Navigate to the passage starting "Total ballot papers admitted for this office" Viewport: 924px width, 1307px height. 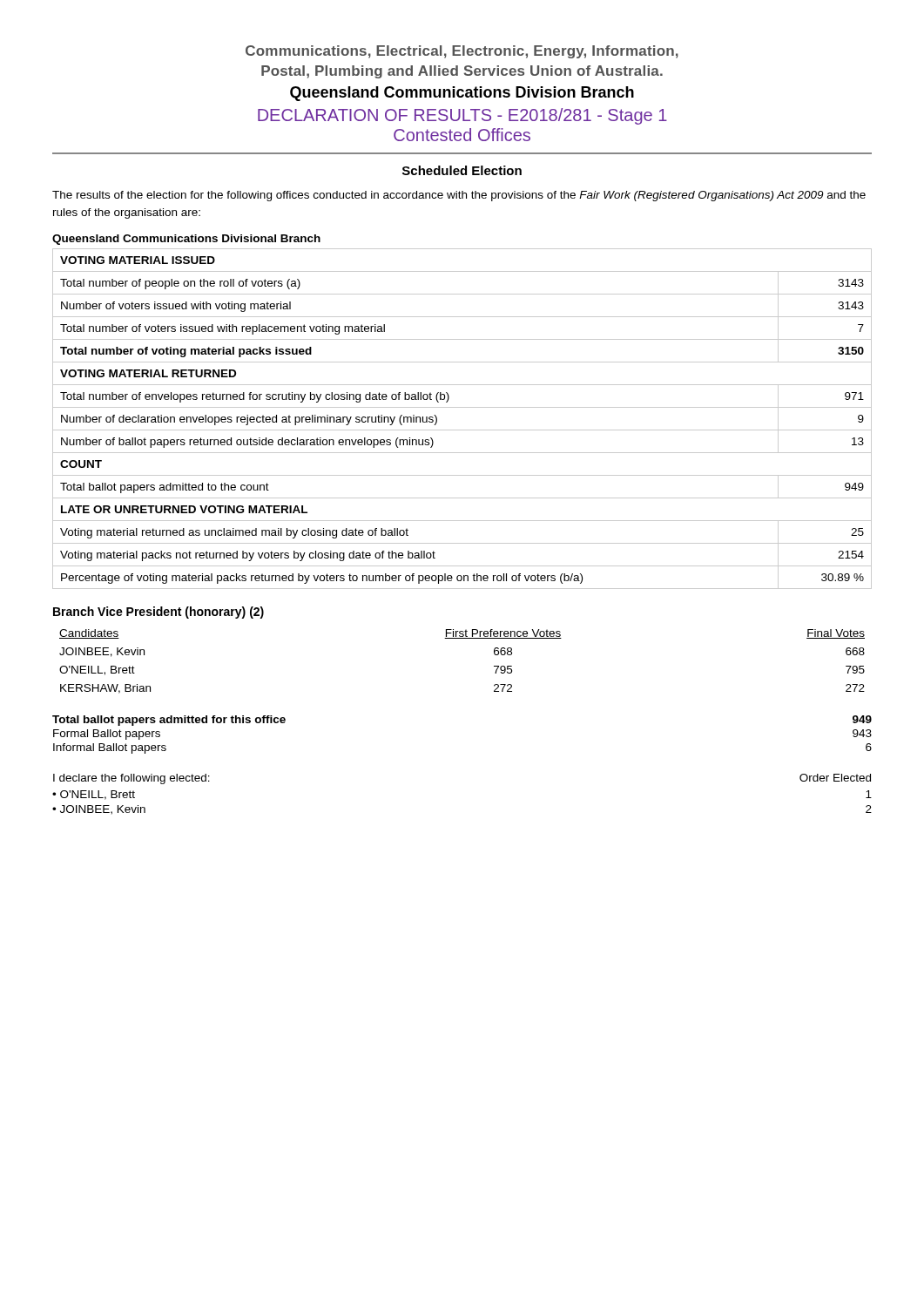click(165, 720)
